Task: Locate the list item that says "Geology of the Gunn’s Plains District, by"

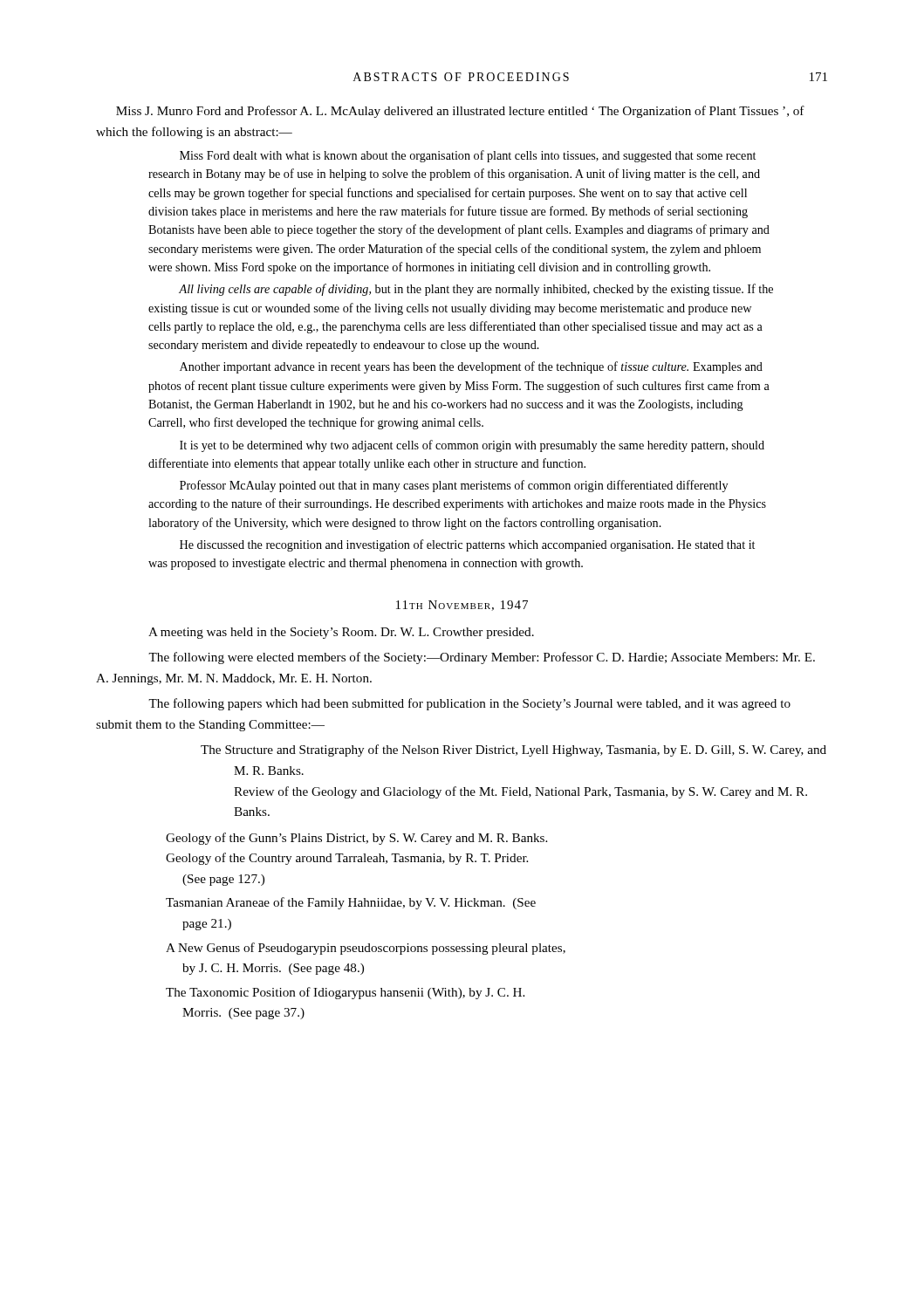Action: tap(357, 858)
